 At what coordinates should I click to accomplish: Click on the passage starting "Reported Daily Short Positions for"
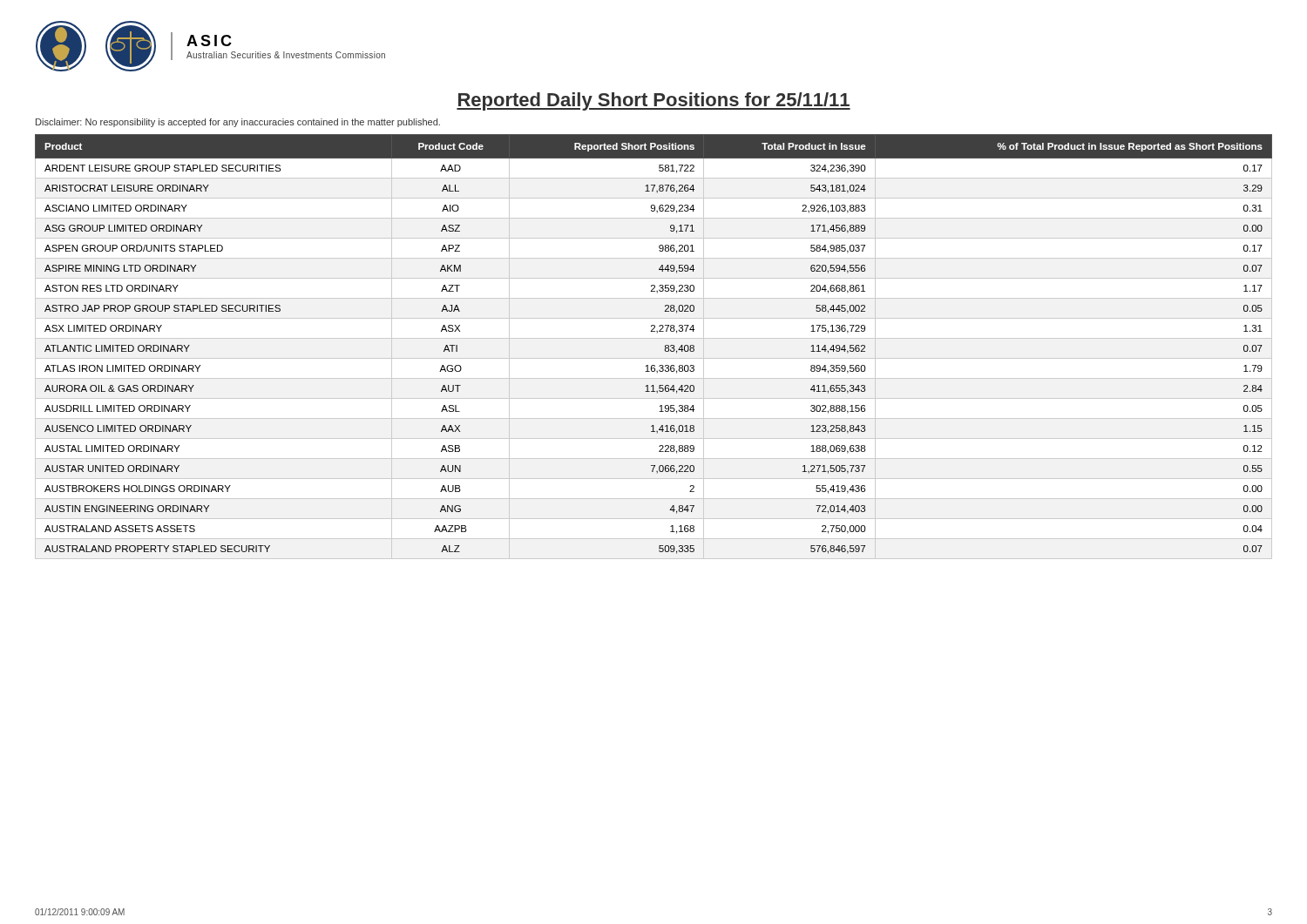point(654,100)
